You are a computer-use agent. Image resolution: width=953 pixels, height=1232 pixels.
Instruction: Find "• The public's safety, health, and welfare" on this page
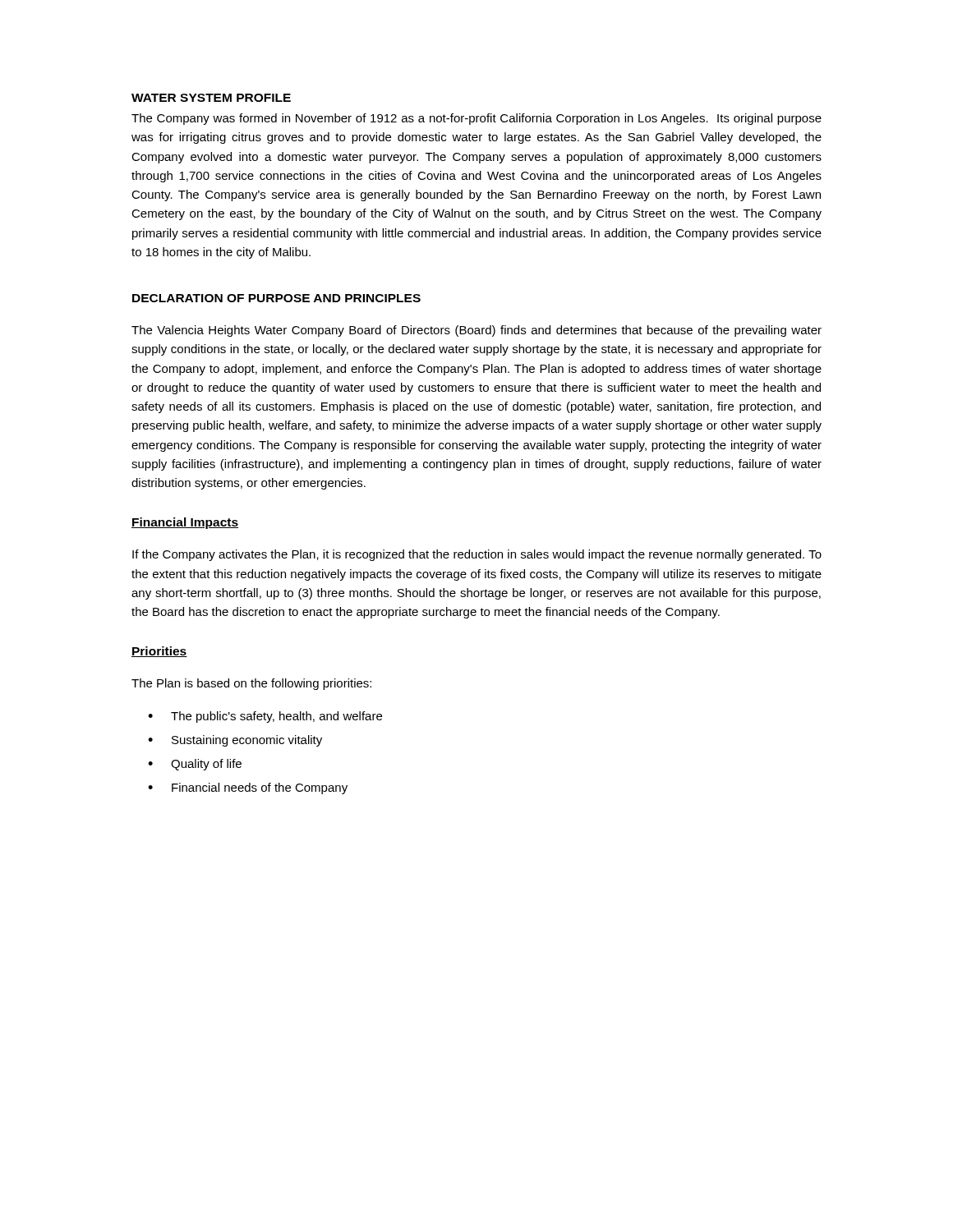click(x=265, y=716)
